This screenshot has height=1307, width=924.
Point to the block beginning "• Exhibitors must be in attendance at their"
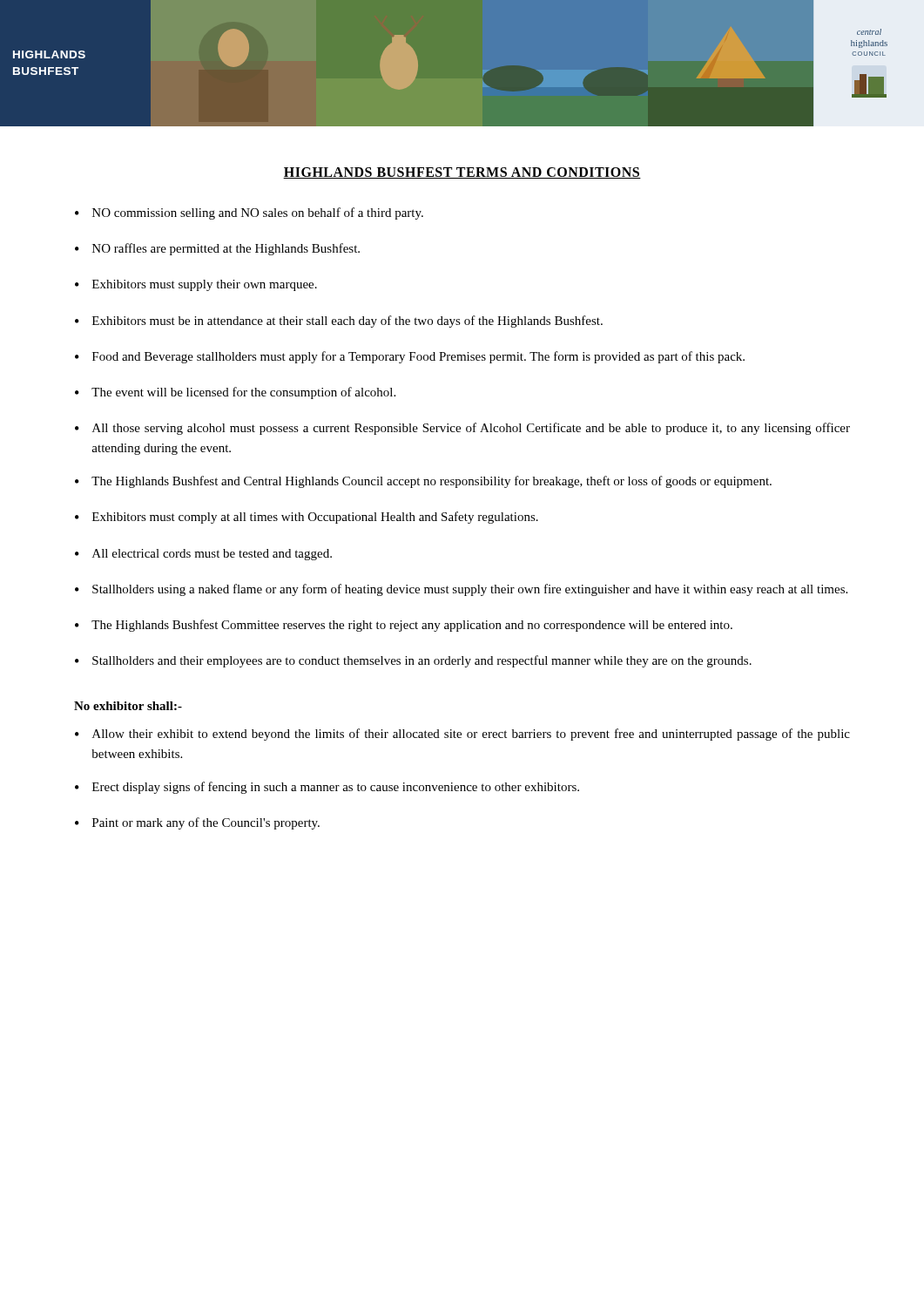tap(339, 322)
